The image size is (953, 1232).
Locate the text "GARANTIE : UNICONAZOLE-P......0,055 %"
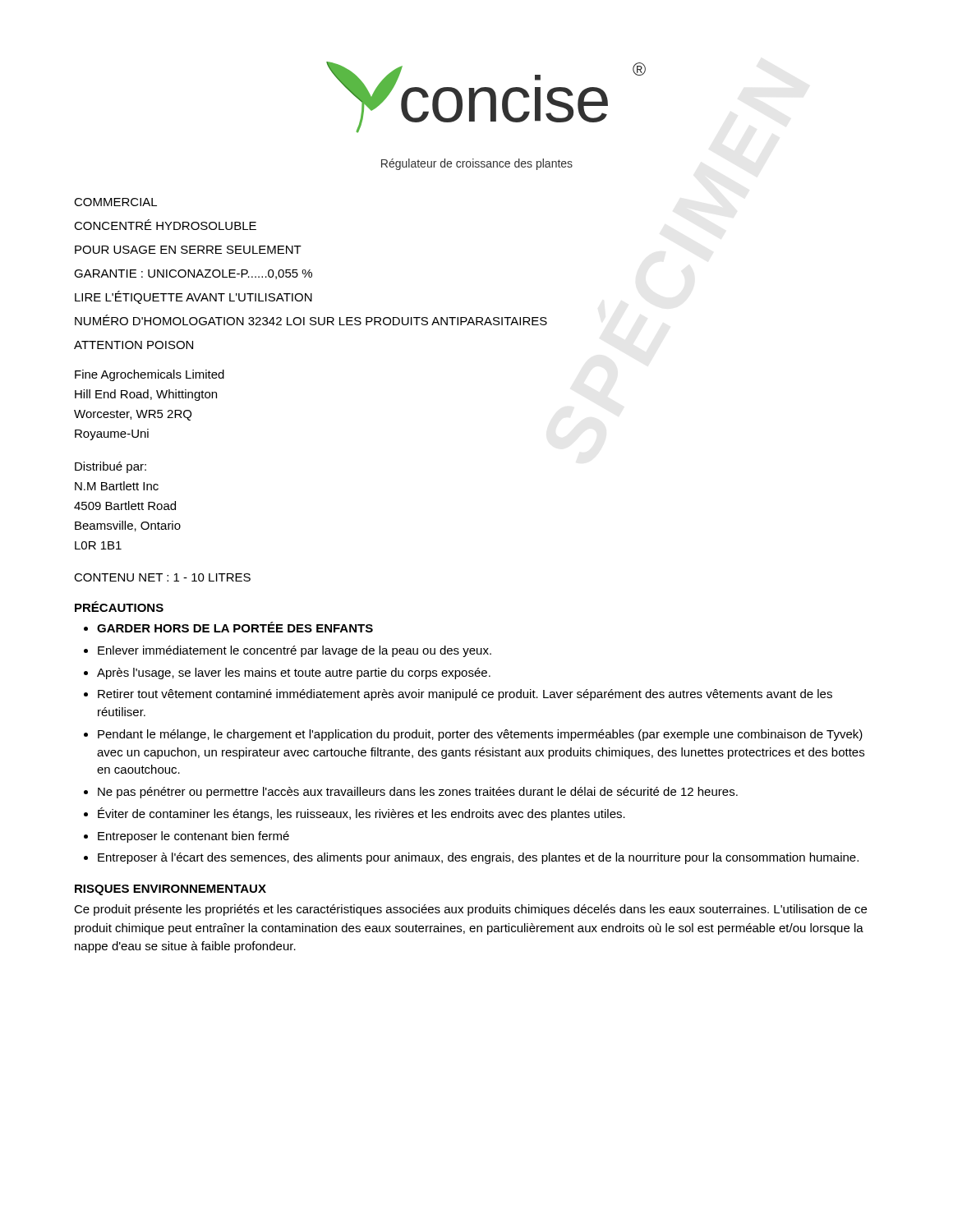193,273
